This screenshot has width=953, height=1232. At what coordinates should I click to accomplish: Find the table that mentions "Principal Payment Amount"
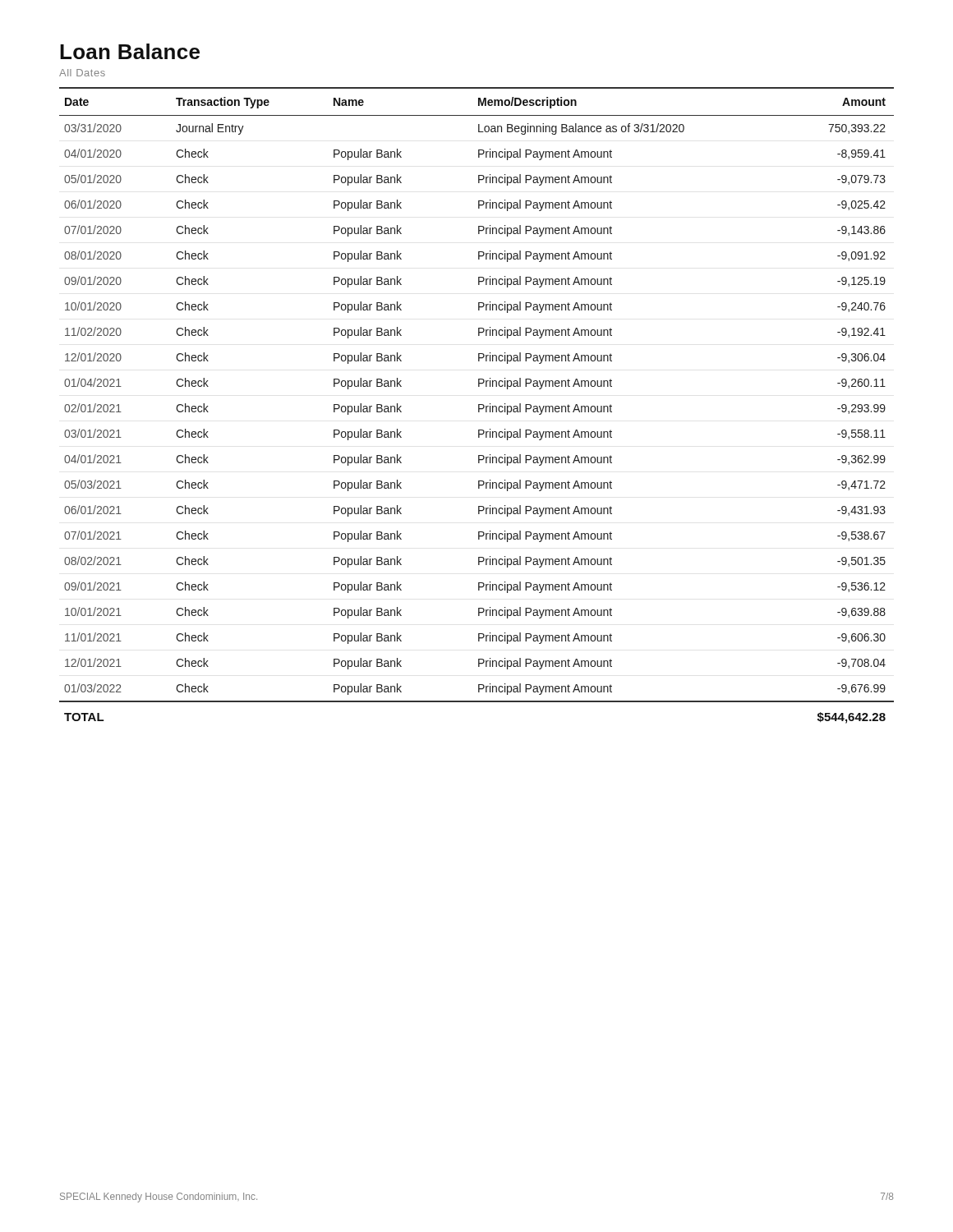point(476,409)
